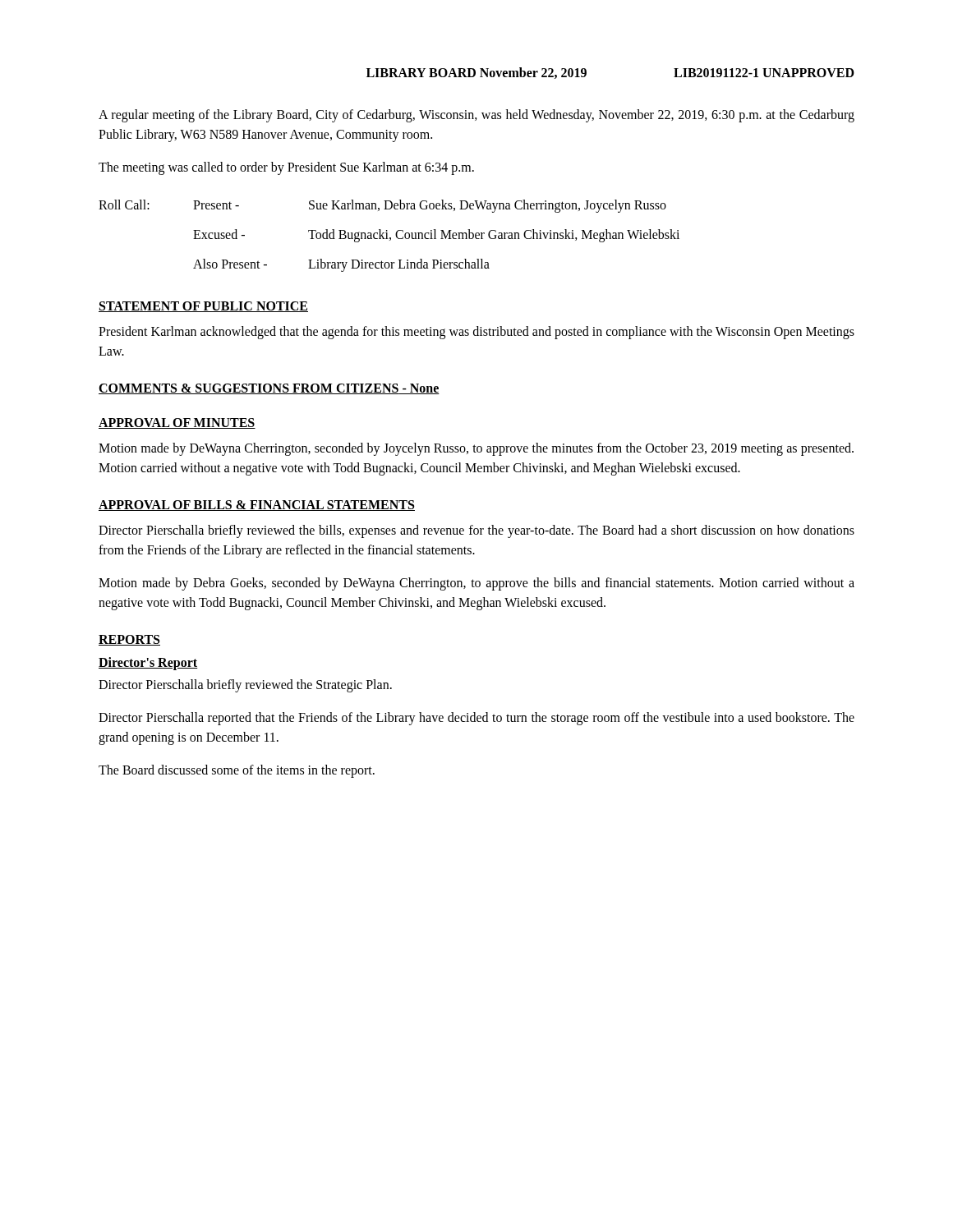The height and width of the screenshot is (1232, 953).
Task: Locate the block of text that opens with "Motion made by DeWayna Cherrington, seconded by"
Action: 476,458
